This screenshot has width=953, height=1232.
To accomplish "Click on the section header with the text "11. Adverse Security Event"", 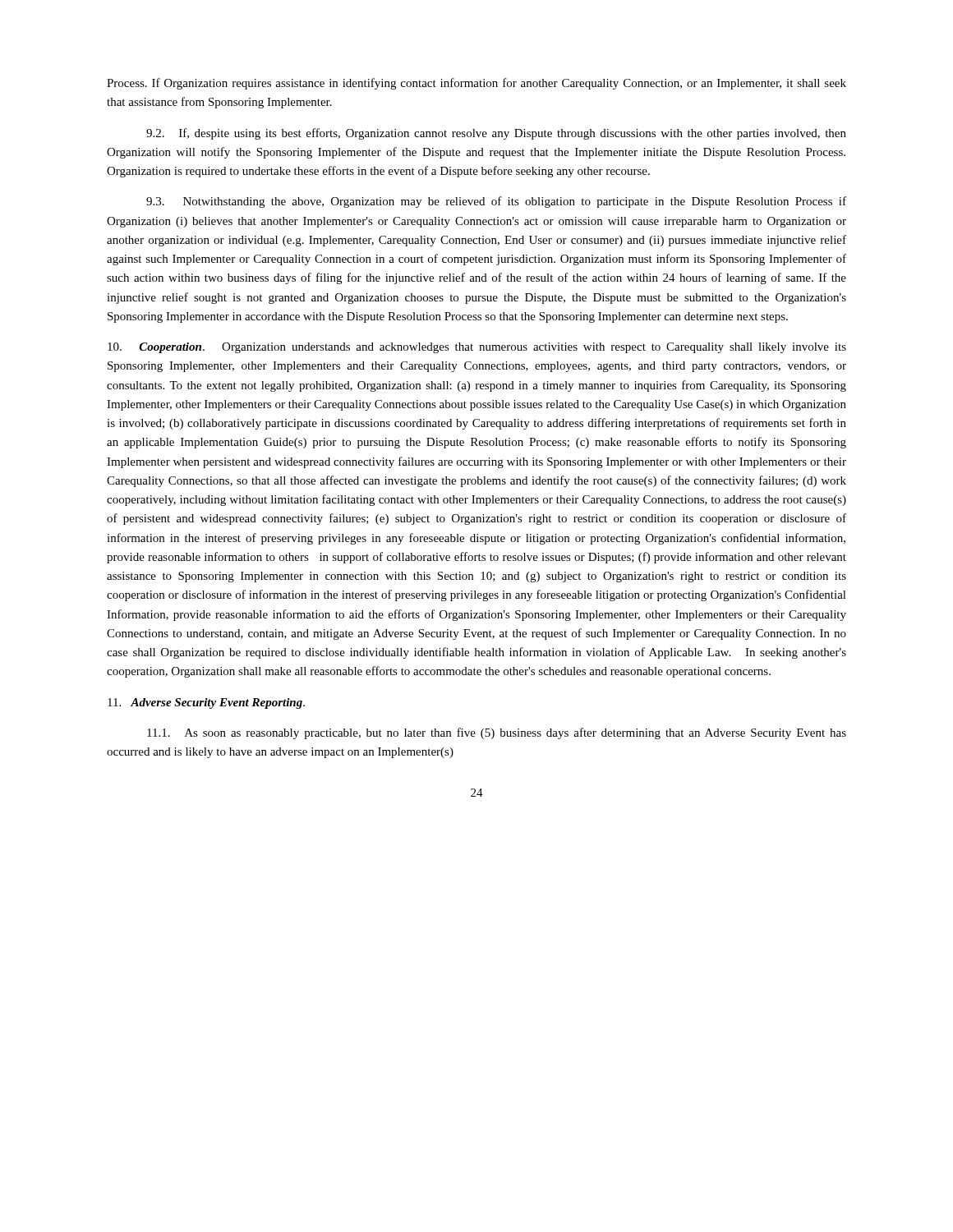I will [206, 702].
